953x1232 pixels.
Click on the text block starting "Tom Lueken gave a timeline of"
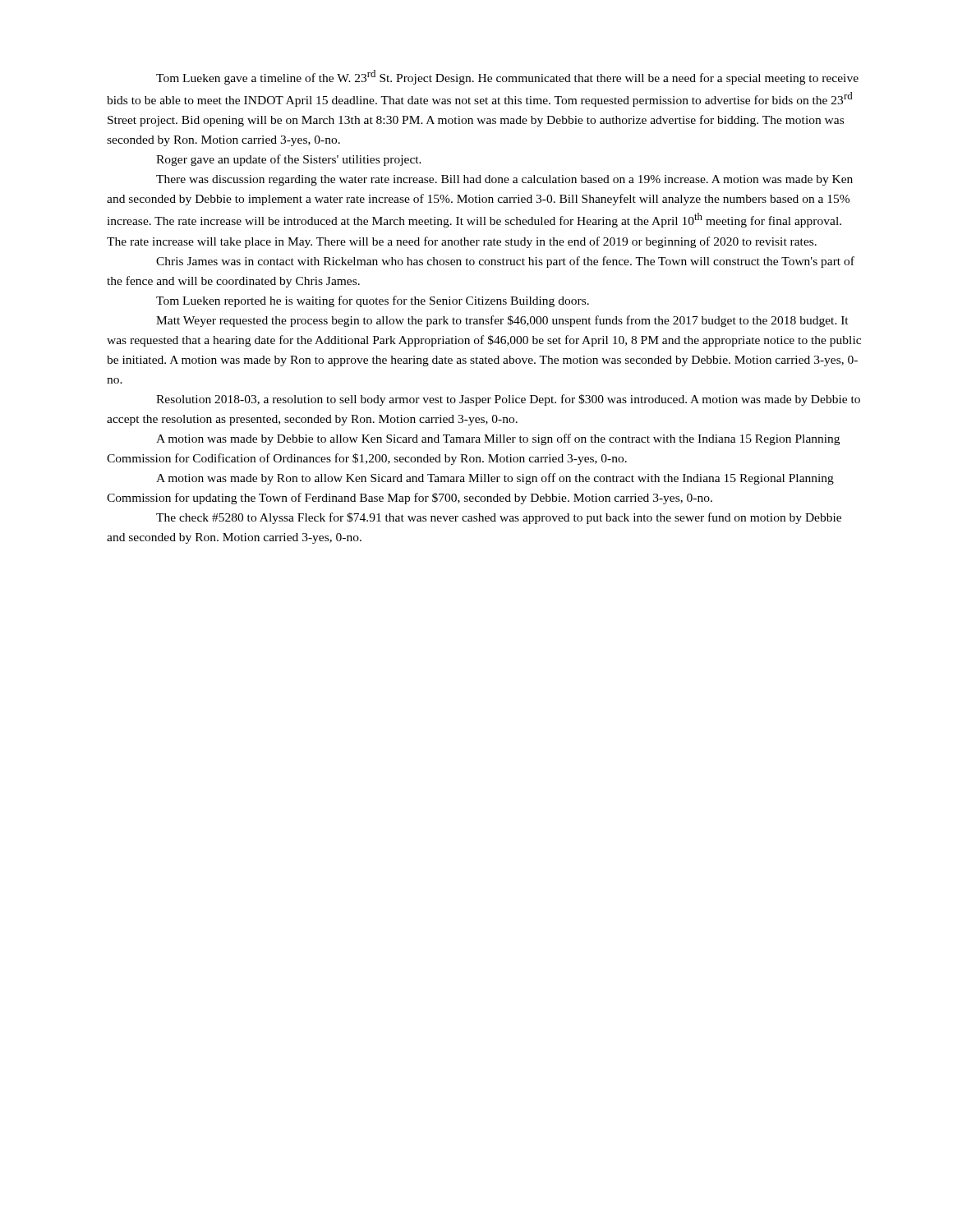click(485, 108)
